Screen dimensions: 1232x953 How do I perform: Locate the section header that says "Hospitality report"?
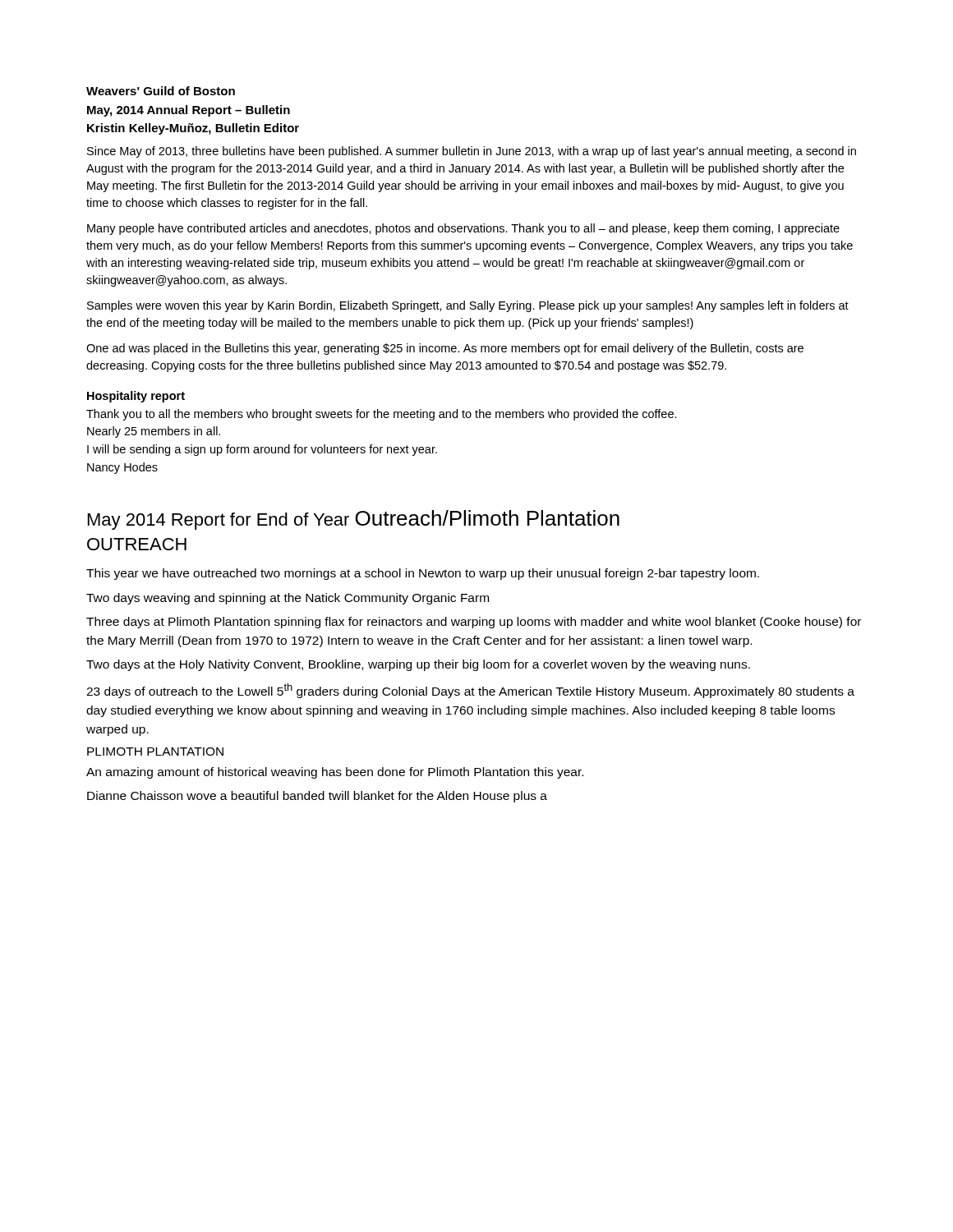click(136, 396)
